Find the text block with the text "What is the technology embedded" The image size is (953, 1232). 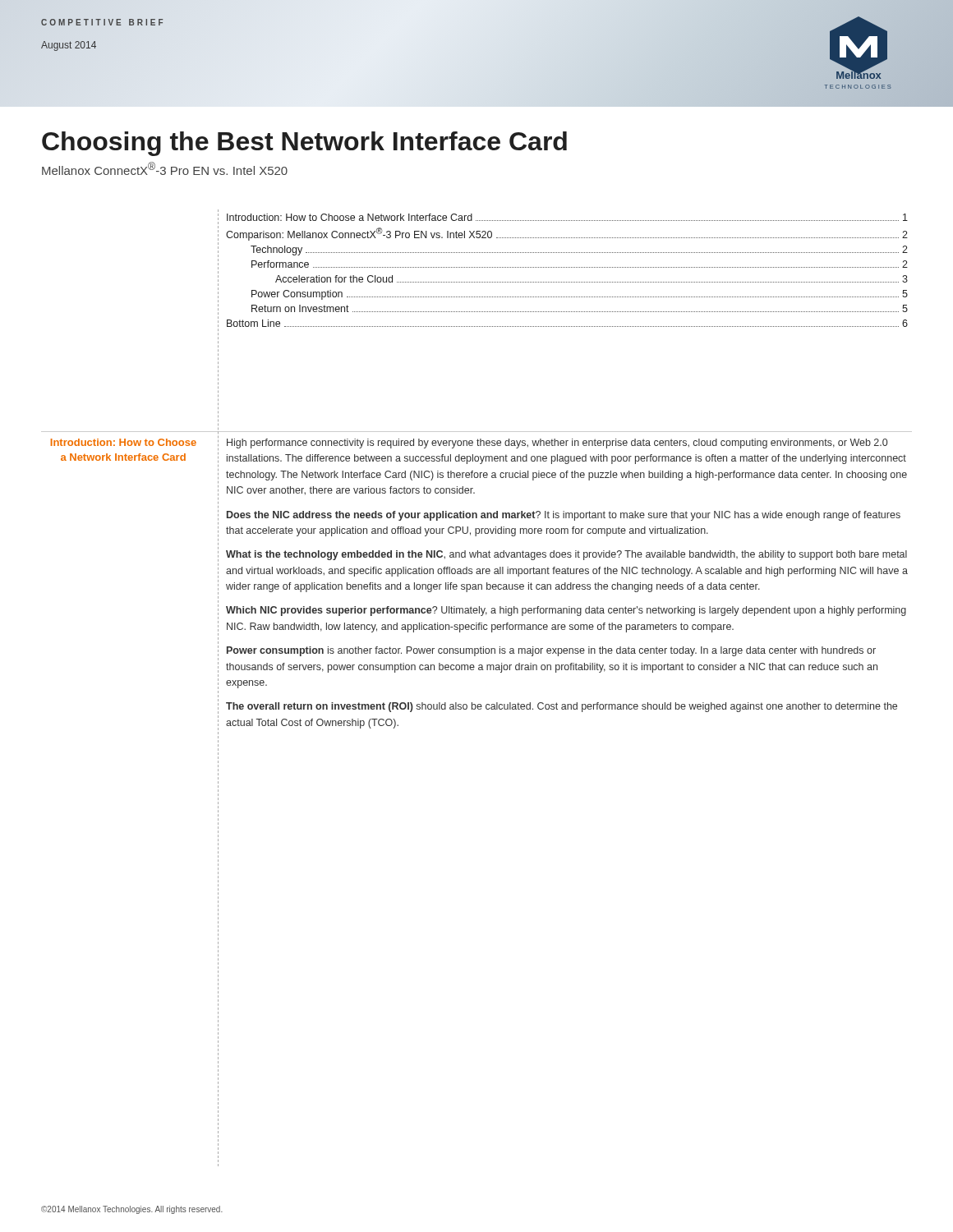pos(567,571)
